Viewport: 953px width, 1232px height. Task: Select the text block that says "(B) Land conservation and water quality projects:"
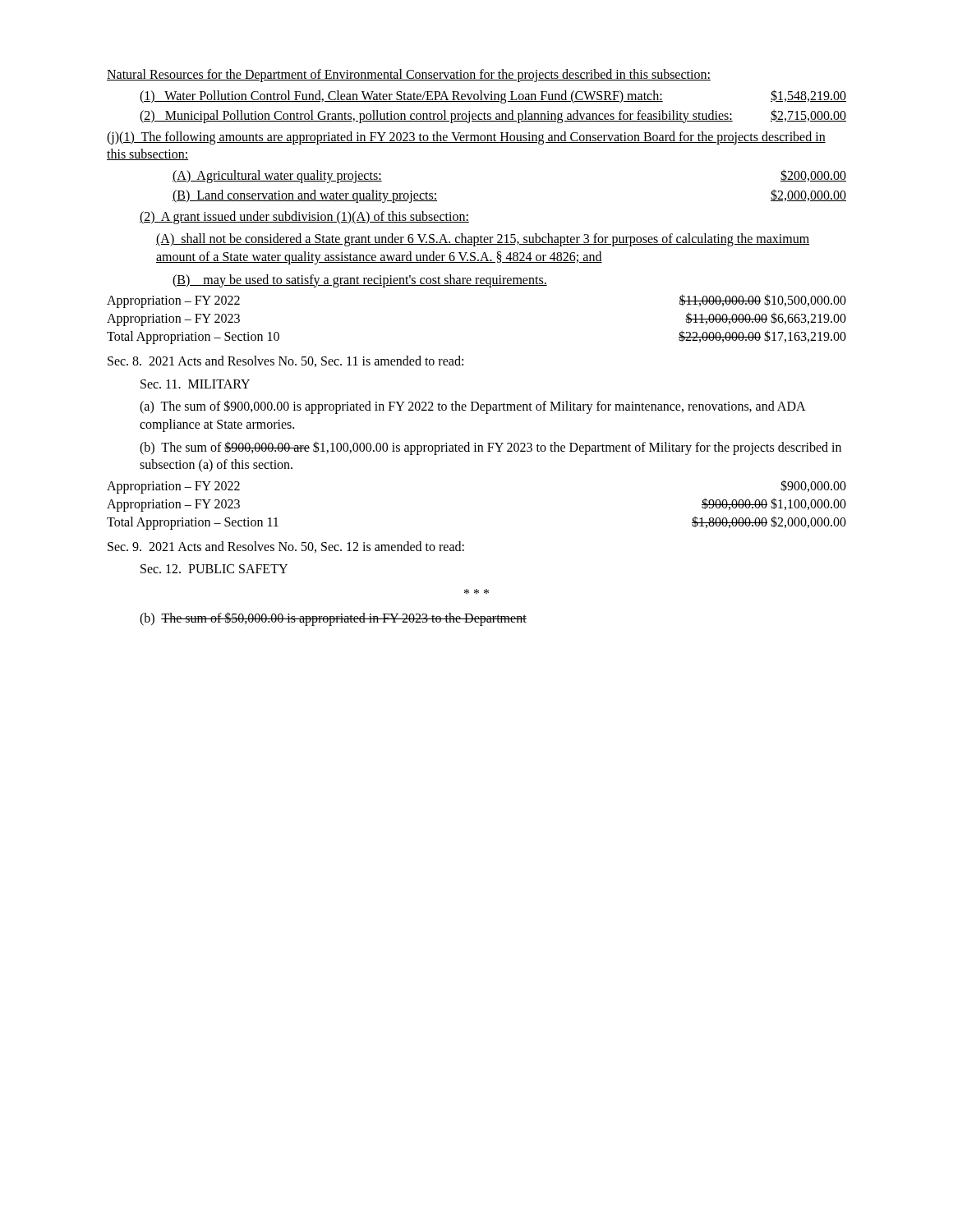pyautogui.click(x=266, y=196)
